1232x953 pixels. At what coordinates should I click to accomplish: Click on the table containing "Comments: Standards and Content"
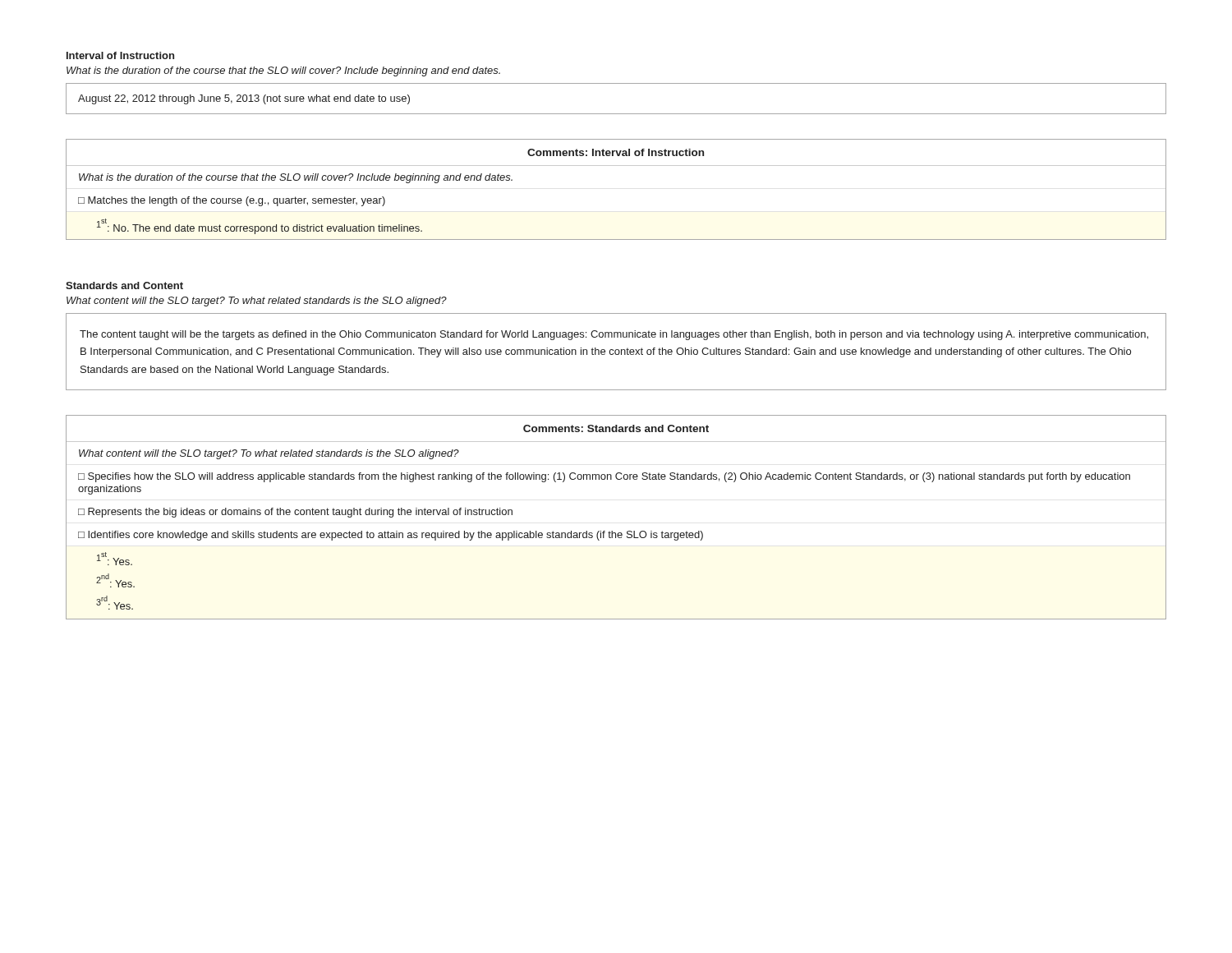point(616,517)
